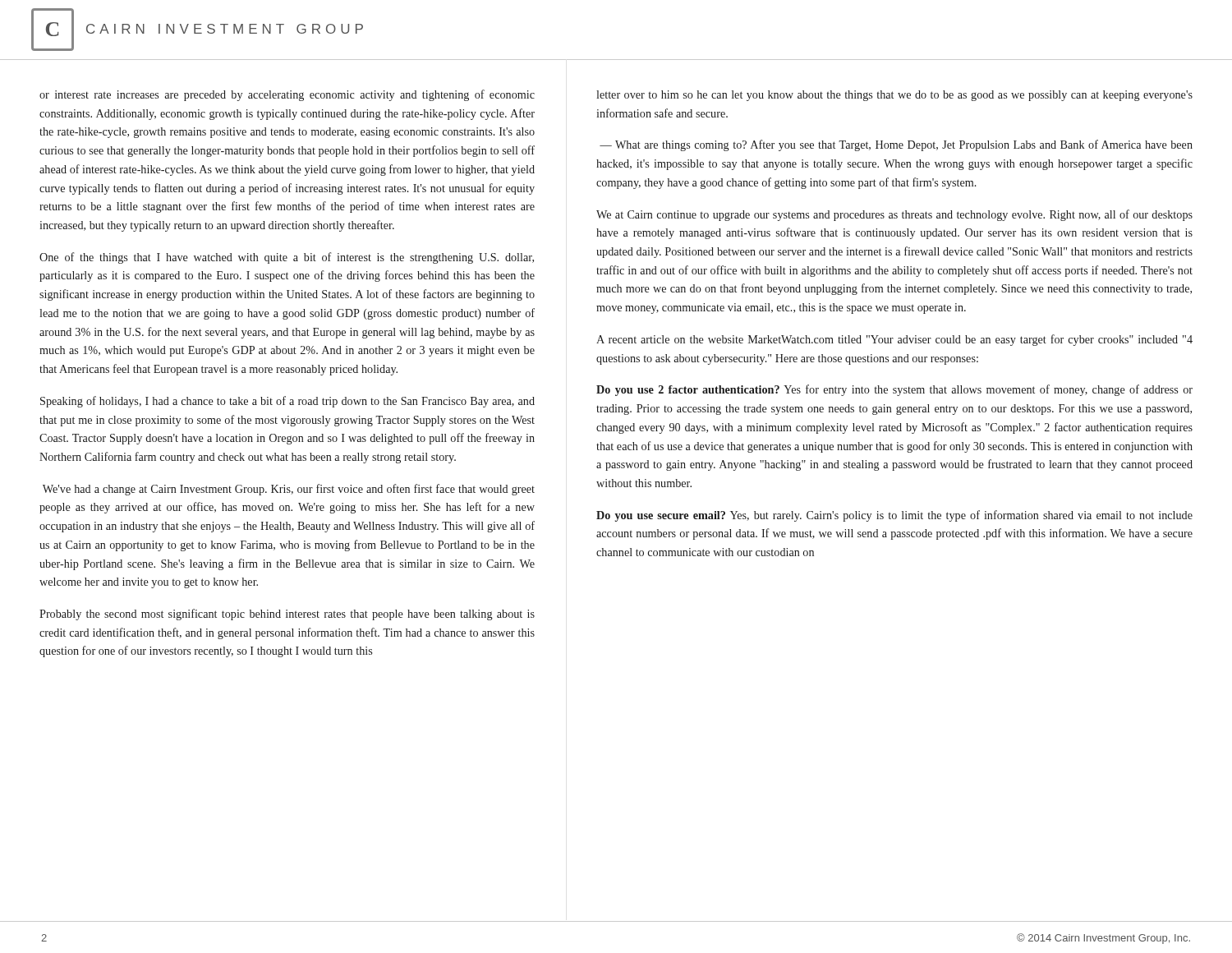The image size is (1232, 953).
Task: Navigate to the block starting "A recent article on the"
Action: (x=894, y=349)
